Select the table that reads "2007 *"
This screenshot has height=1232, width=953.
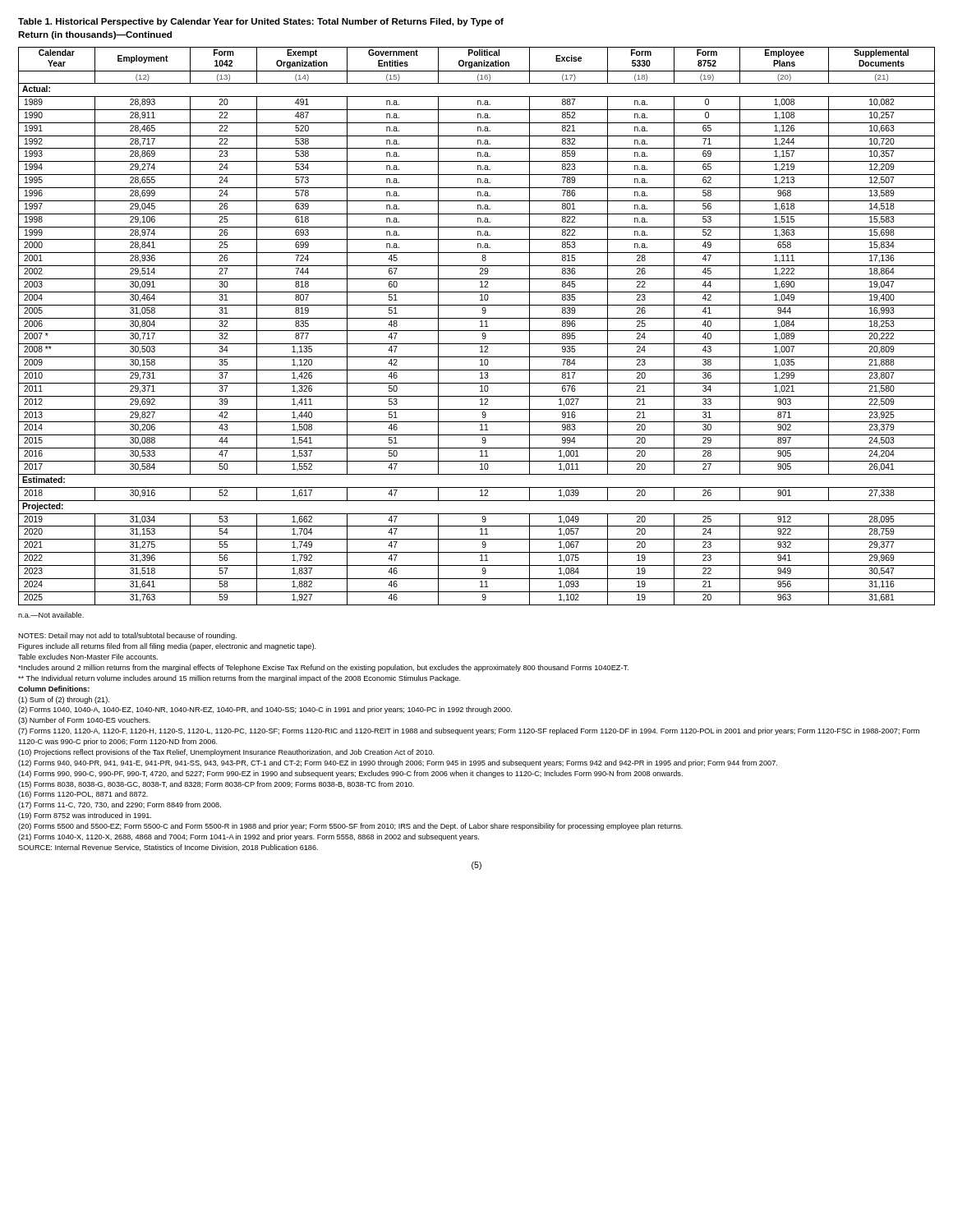coord(476,326)
